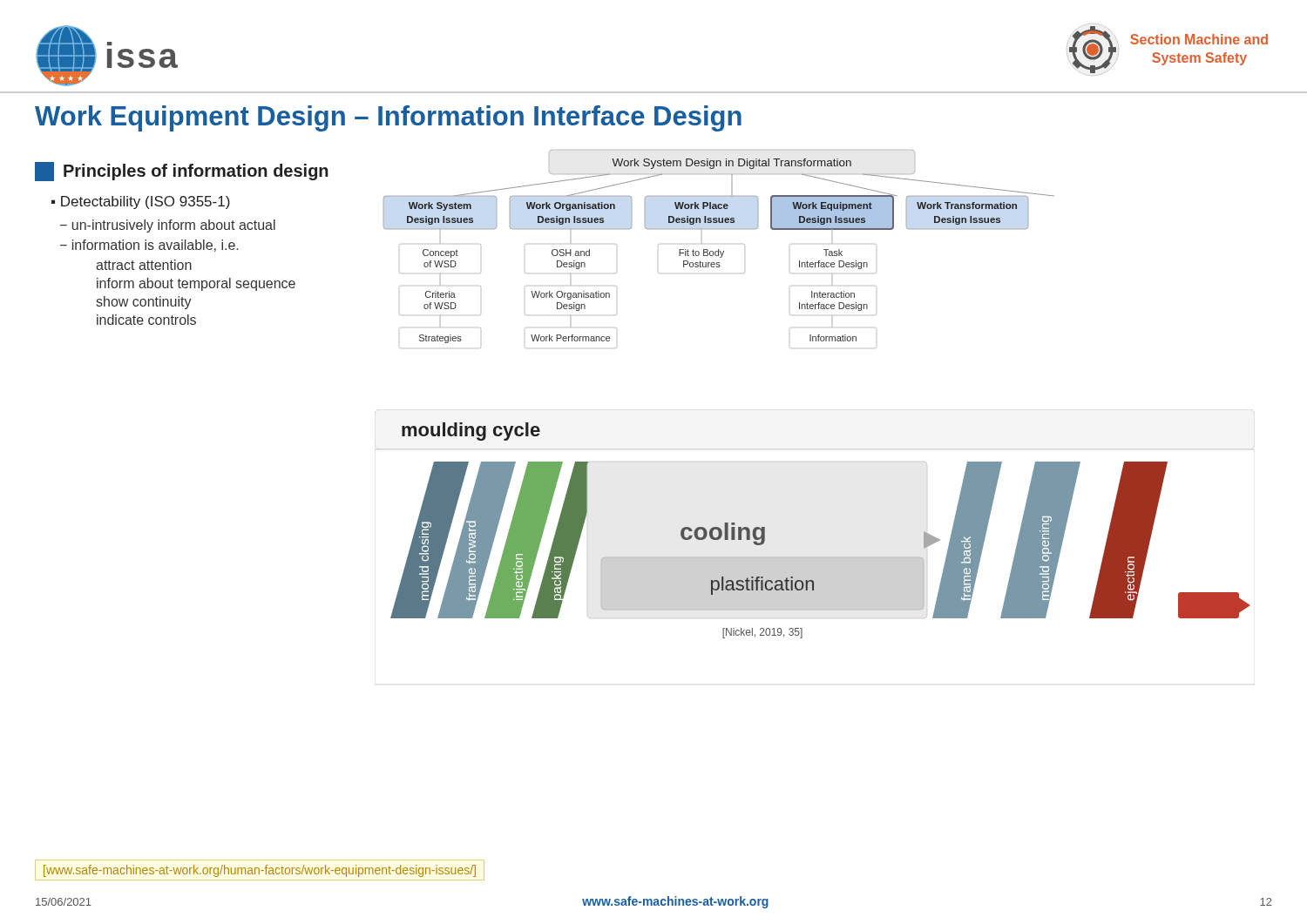Find the element starting "Work Equipment Design – Information"

pyautogui.click(x=389, y=116)
